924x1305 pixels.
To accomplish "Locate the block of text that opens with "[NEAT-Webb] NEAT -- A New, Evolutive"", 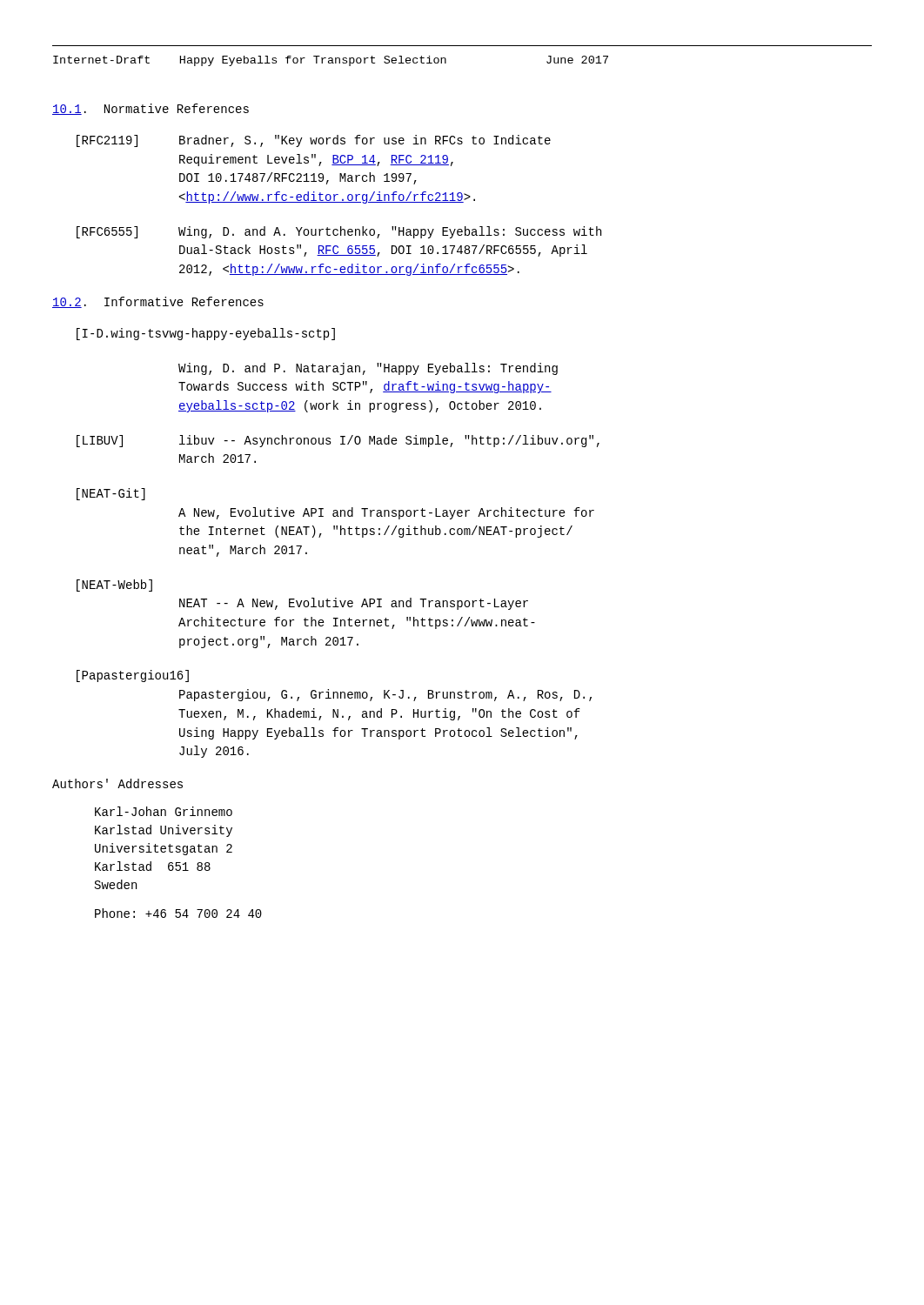I will coord(462,615).
